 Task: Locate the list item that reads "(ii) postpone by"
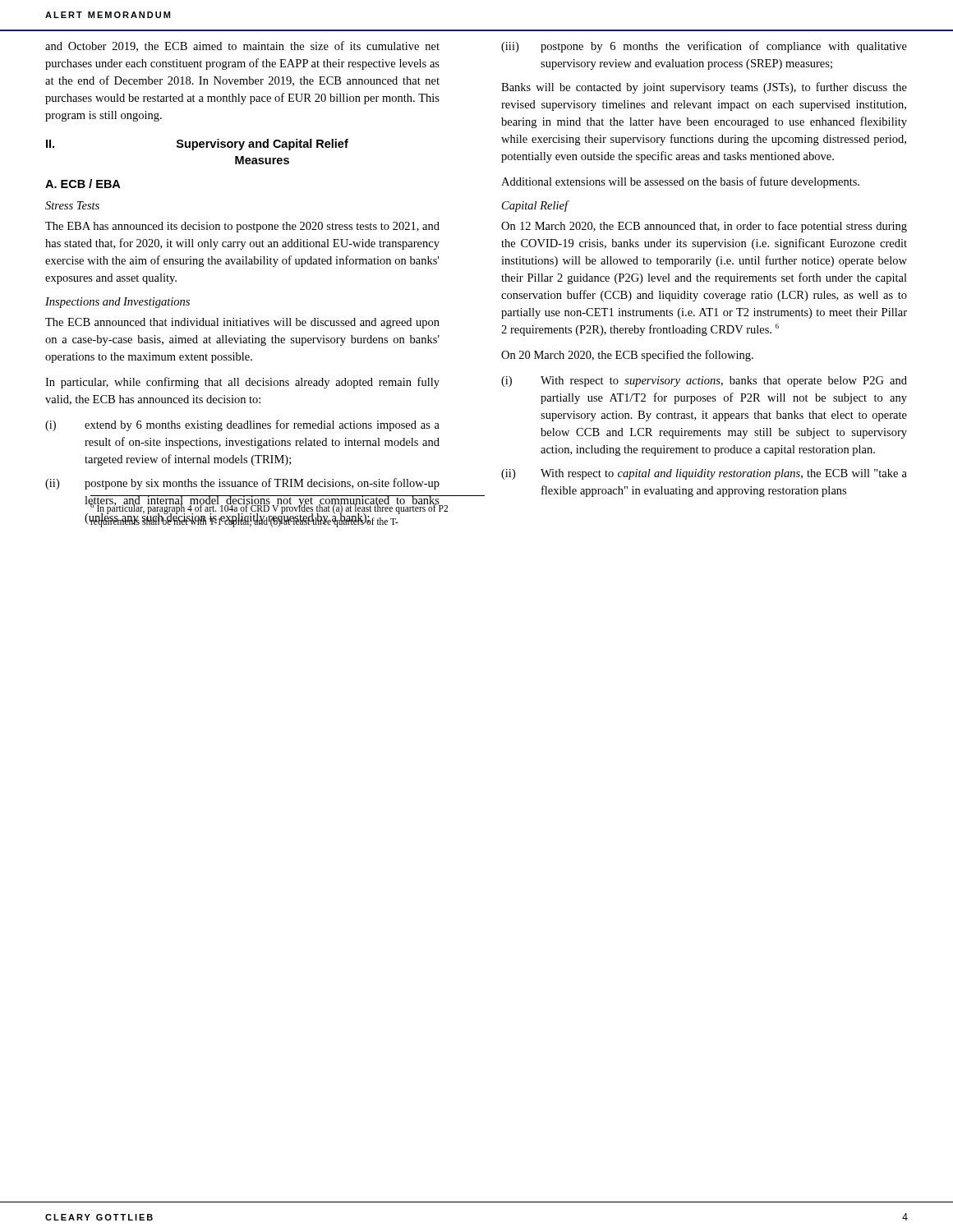click(x=242, y=500)
